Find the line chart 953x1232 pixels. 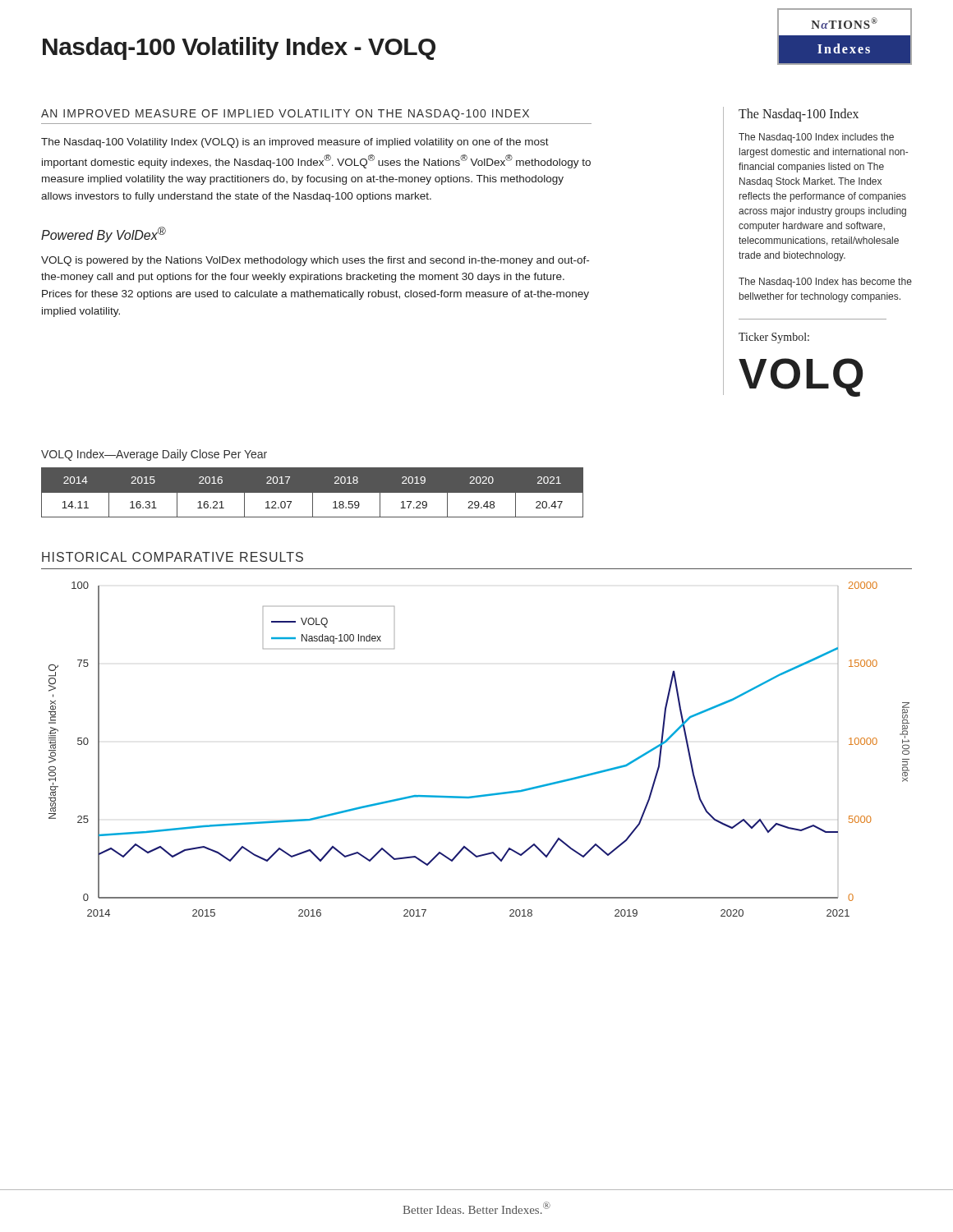click(476, 768)
